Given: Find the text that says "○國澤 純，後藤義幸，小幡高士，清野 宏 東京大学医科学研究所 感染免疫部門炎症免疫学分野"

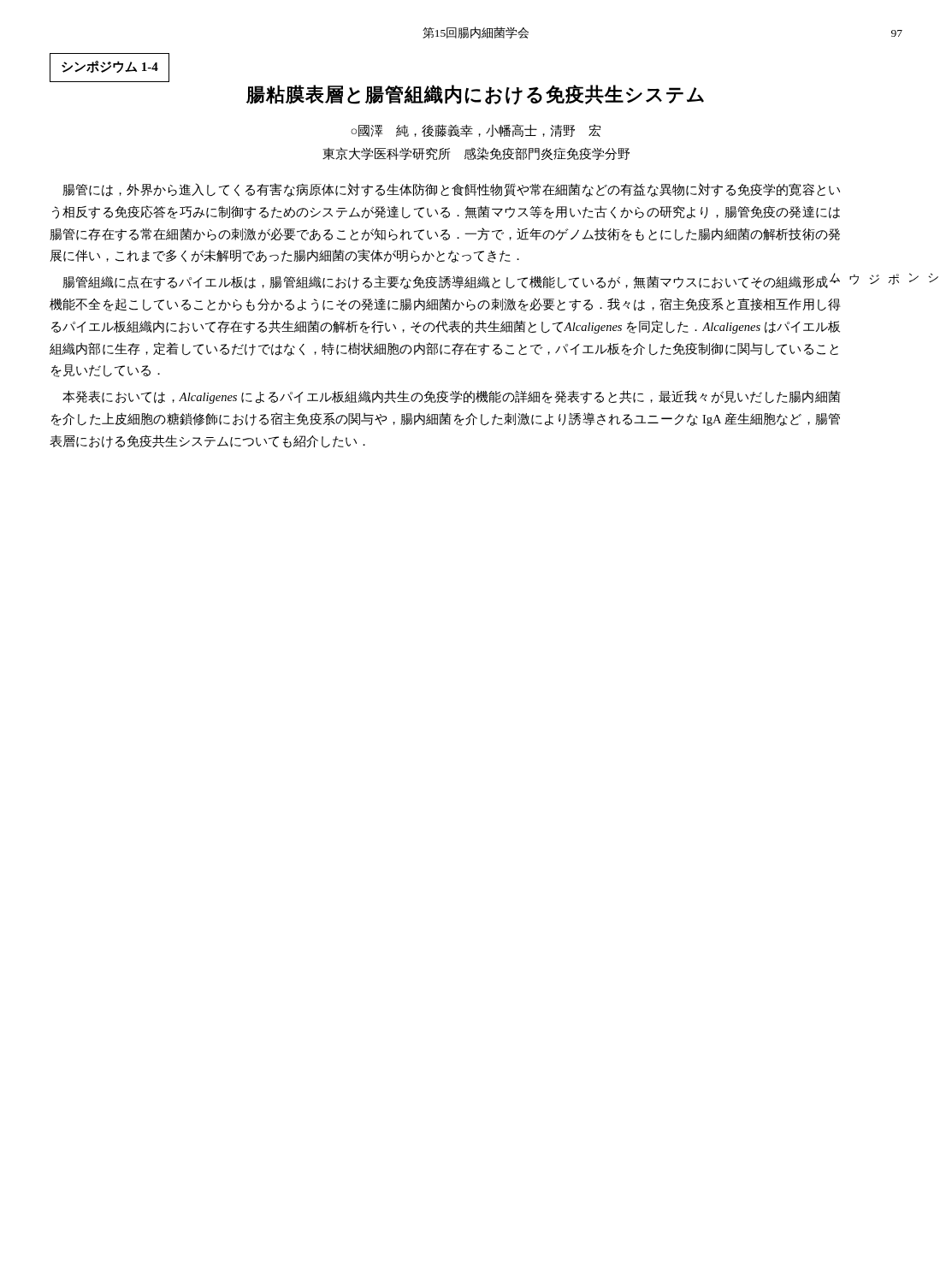Looking at the screenshot, I should click(x=476, y=142).
